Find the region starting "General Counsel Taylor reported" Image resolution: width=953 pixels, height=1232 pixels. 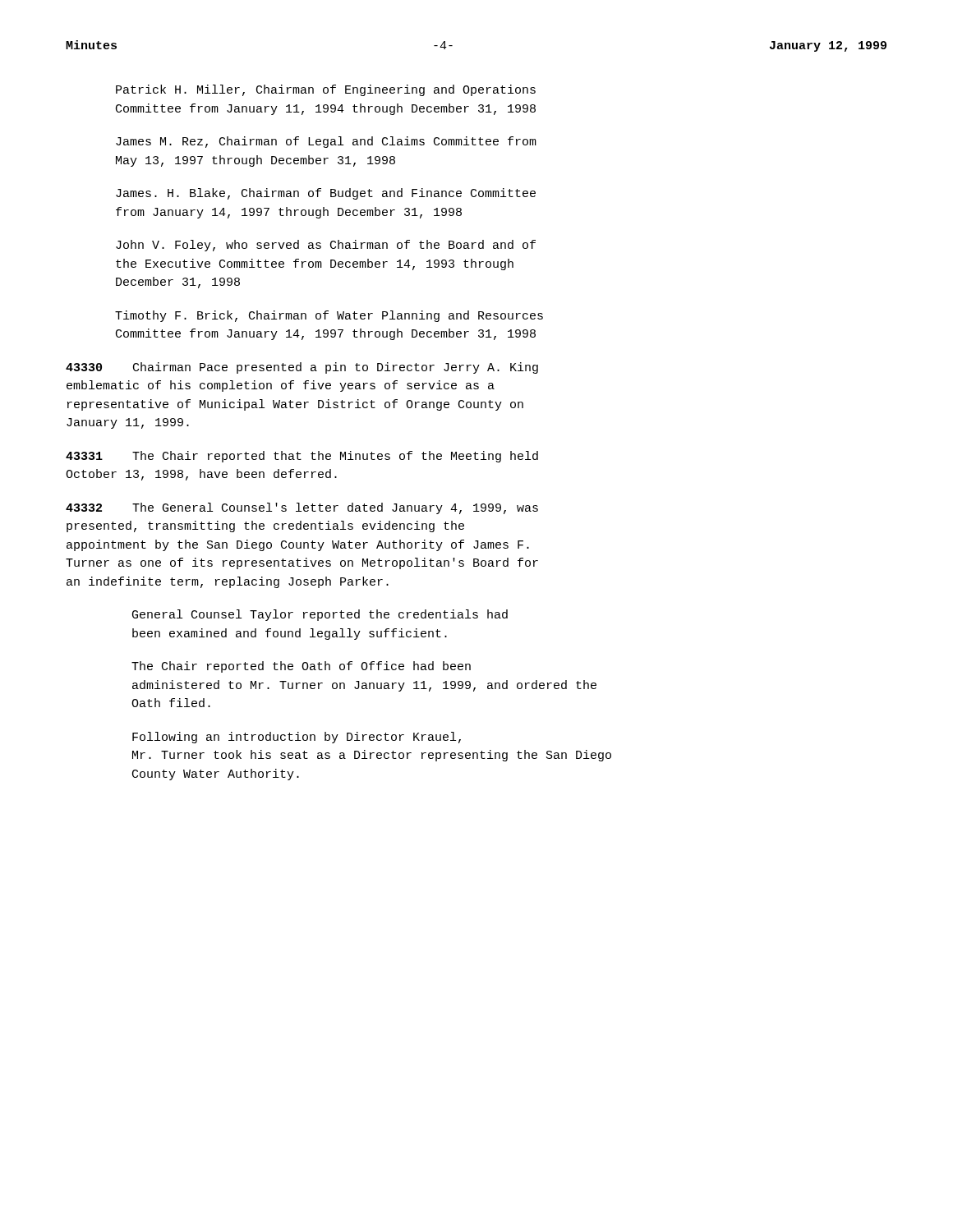(320, 625)
